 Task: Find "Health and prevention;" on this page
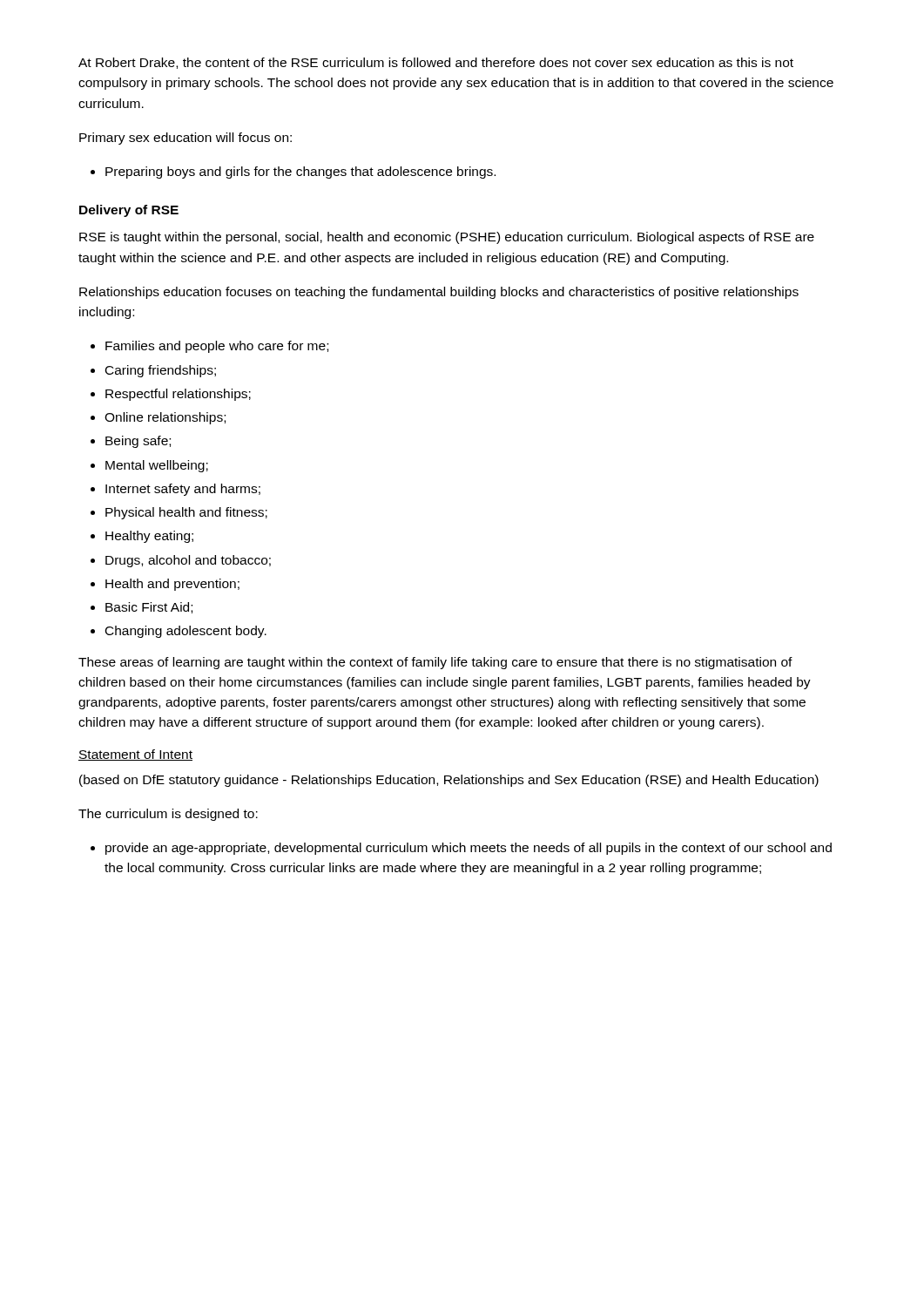(x=172, y=585)
